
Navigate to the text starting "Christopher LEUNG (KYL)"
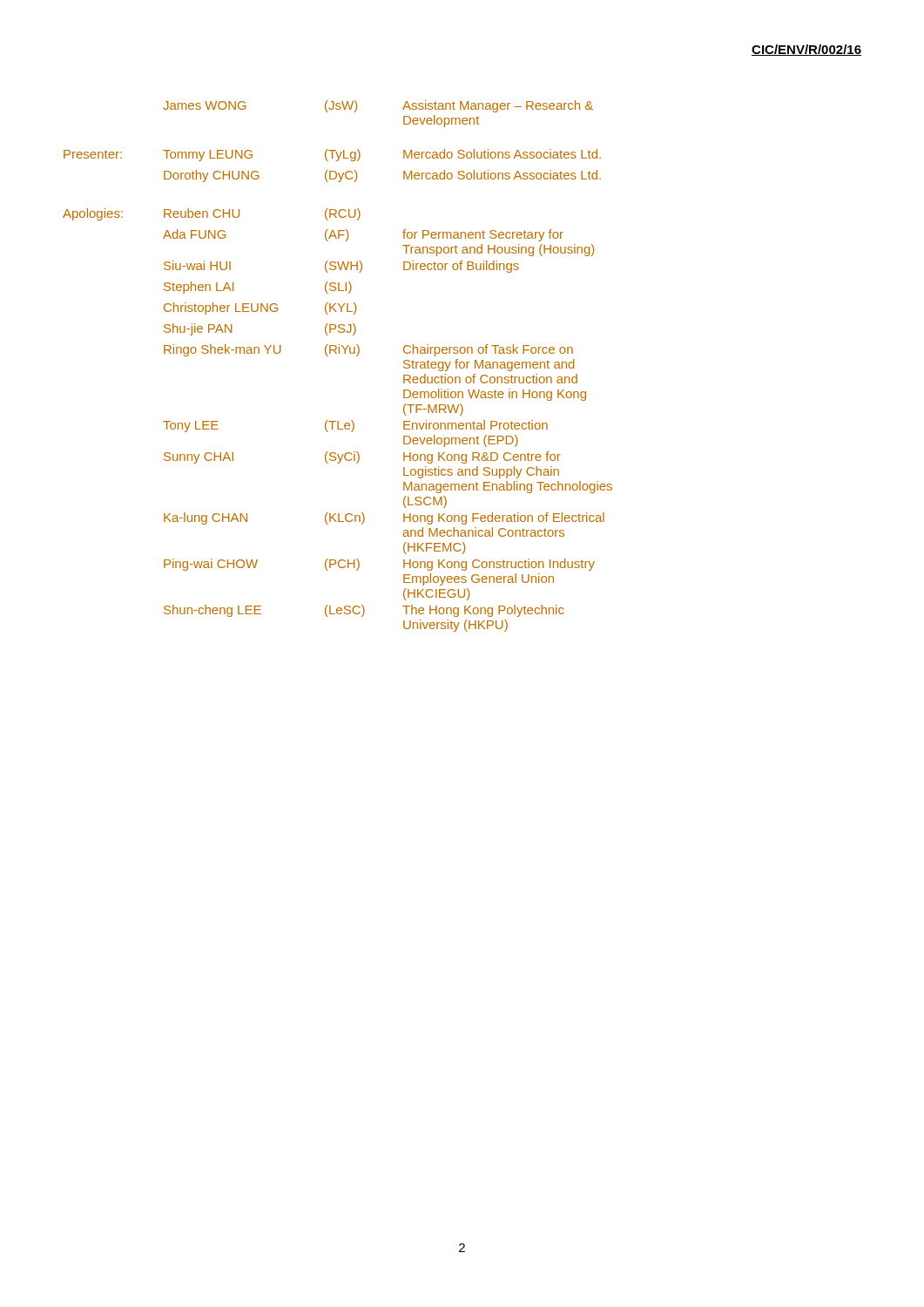260,308
